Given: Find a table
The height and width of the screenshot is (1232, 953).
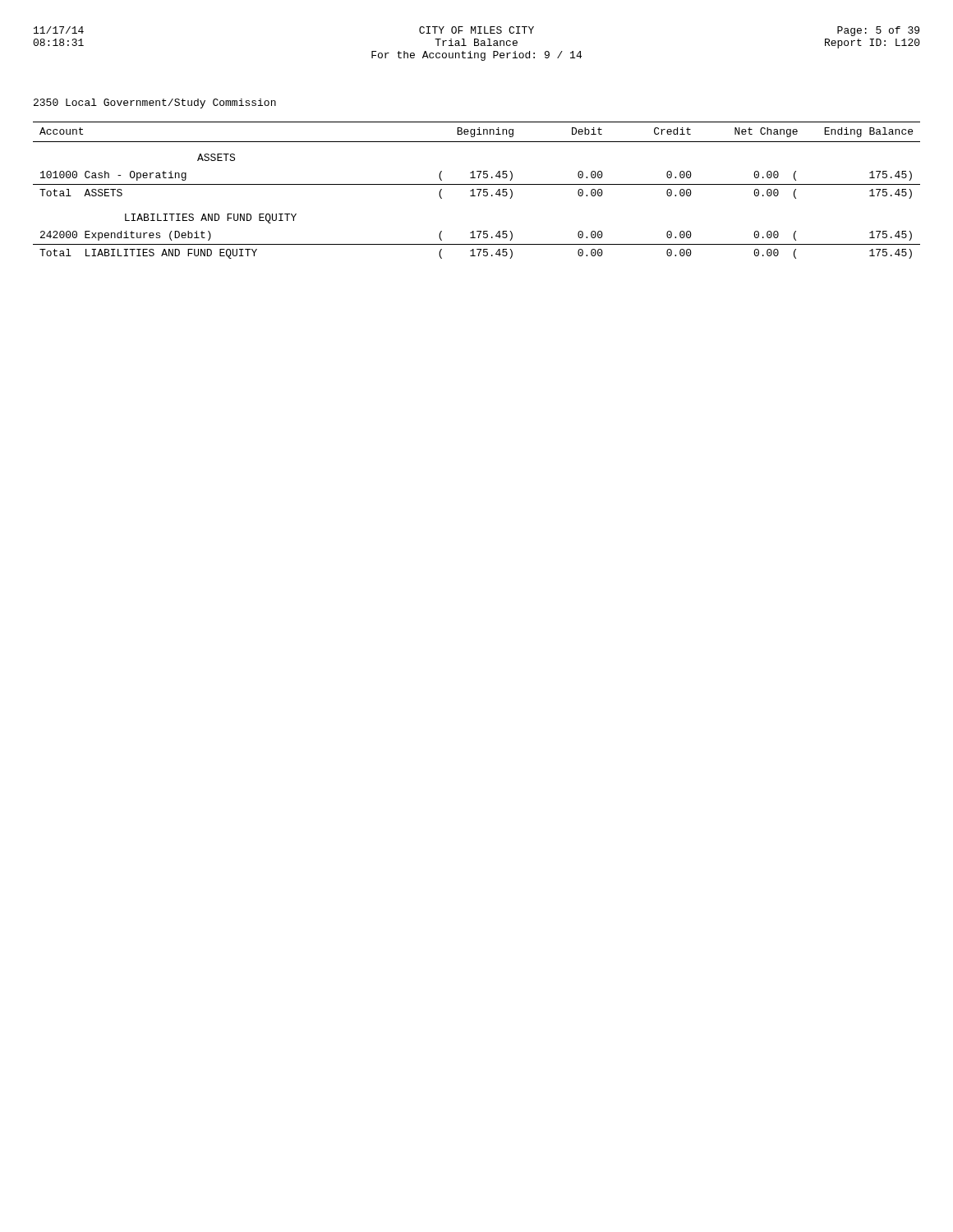Looking at the screenshot, I should coord(476,192).
